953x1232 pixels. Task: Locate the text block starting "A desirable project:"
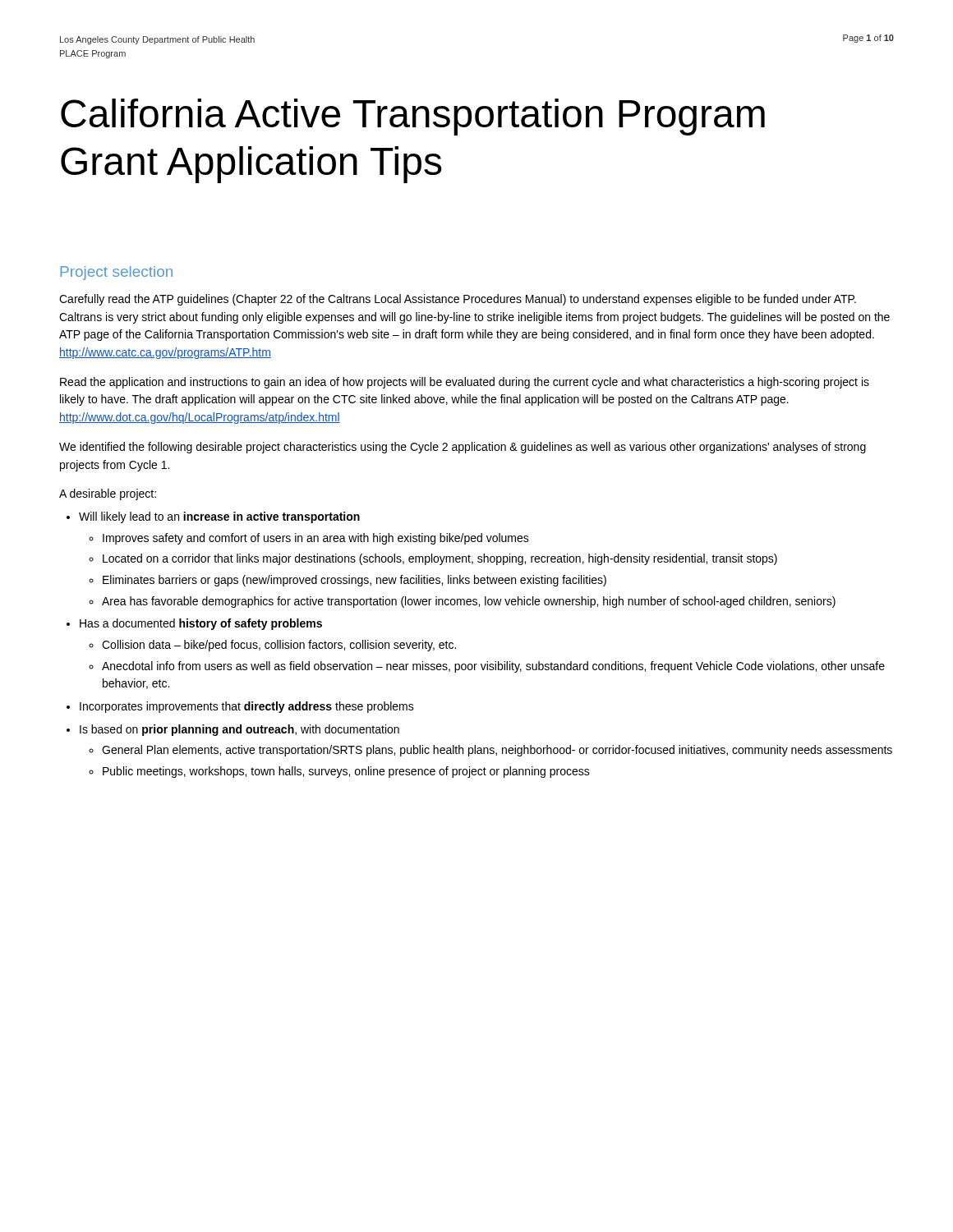coord(108,494)
